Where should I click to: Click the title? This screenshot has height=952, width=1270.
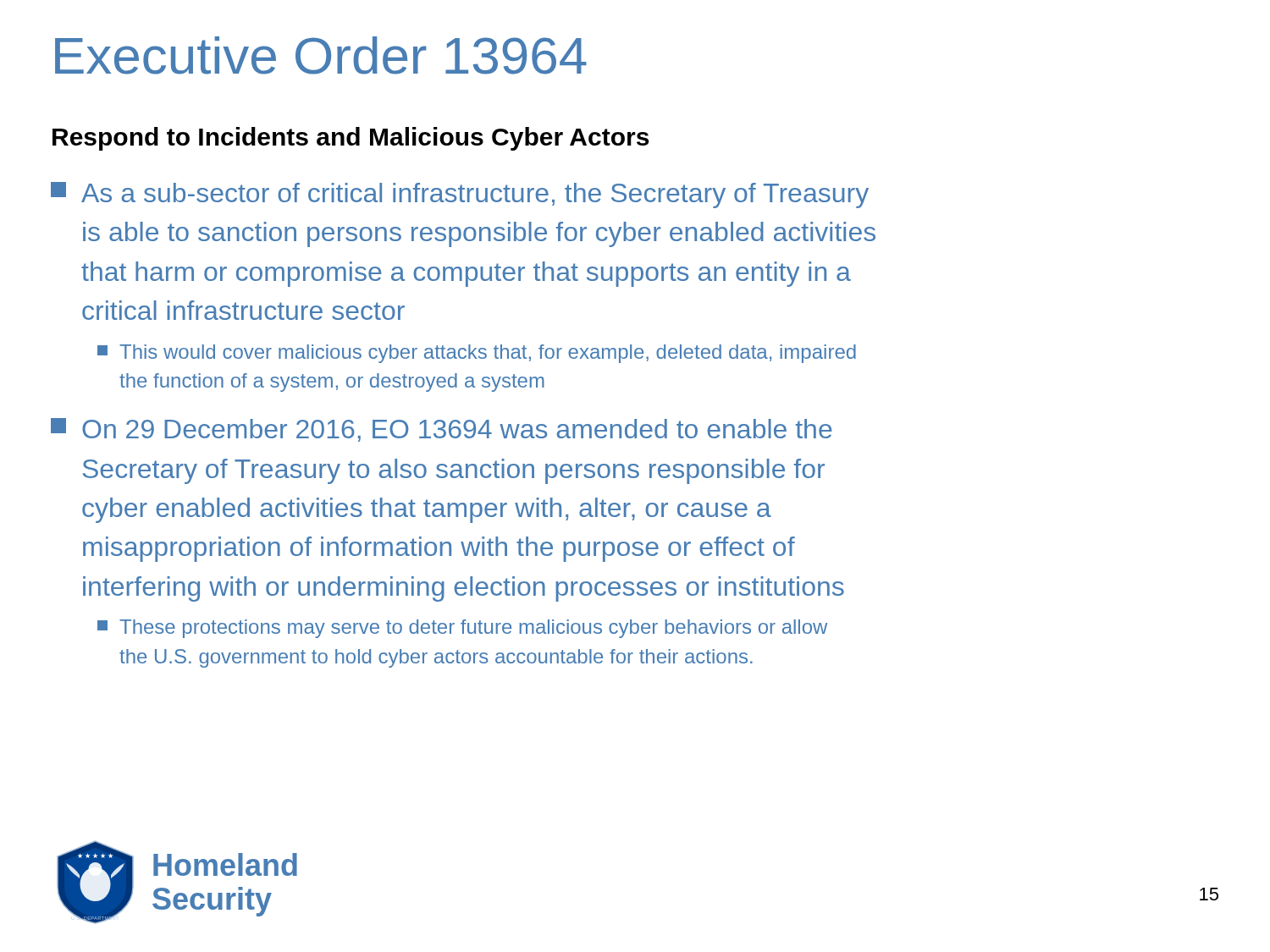click(x=319, y=55)
